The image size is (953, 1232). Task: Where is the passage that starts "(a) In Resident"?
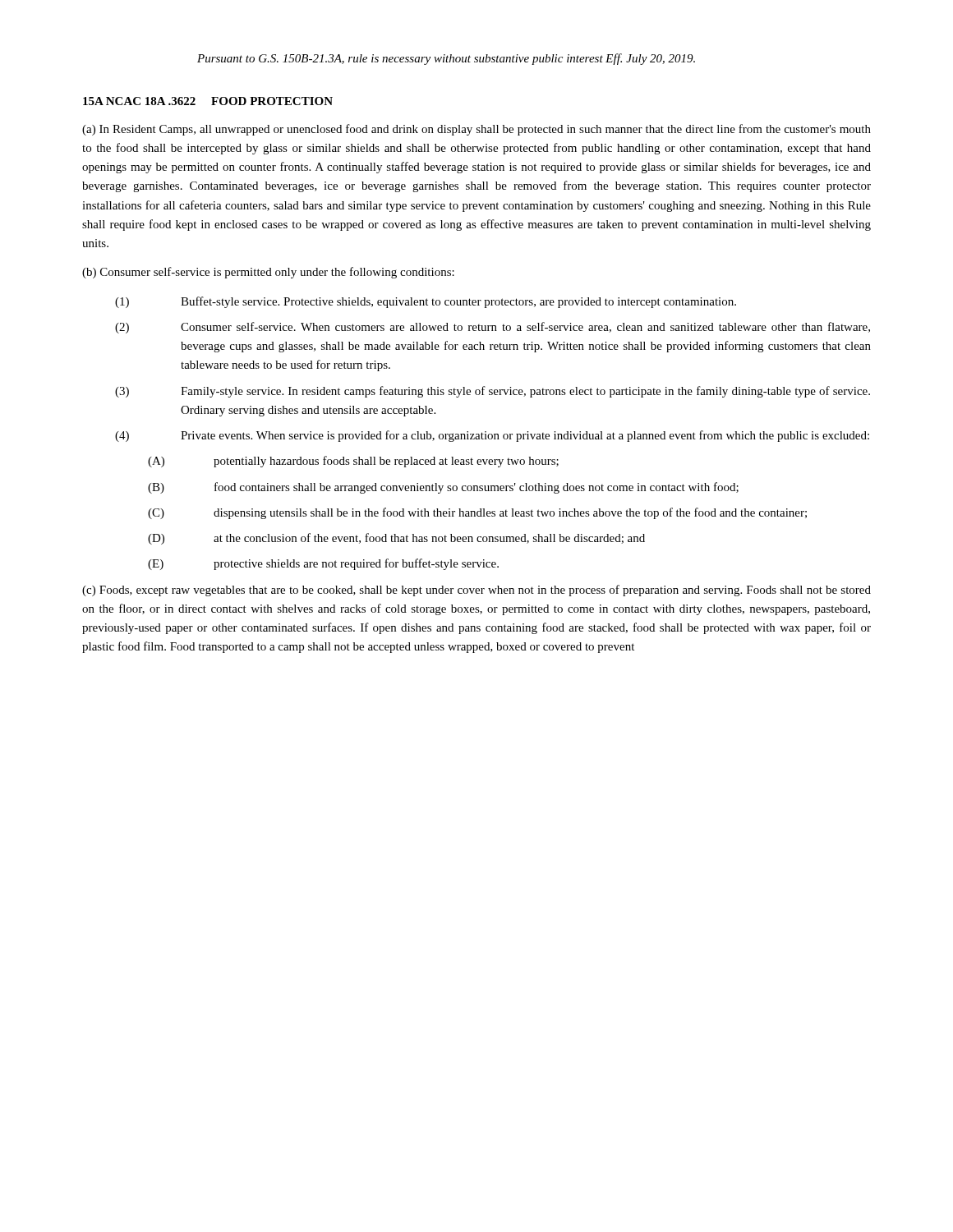(476, 186)
